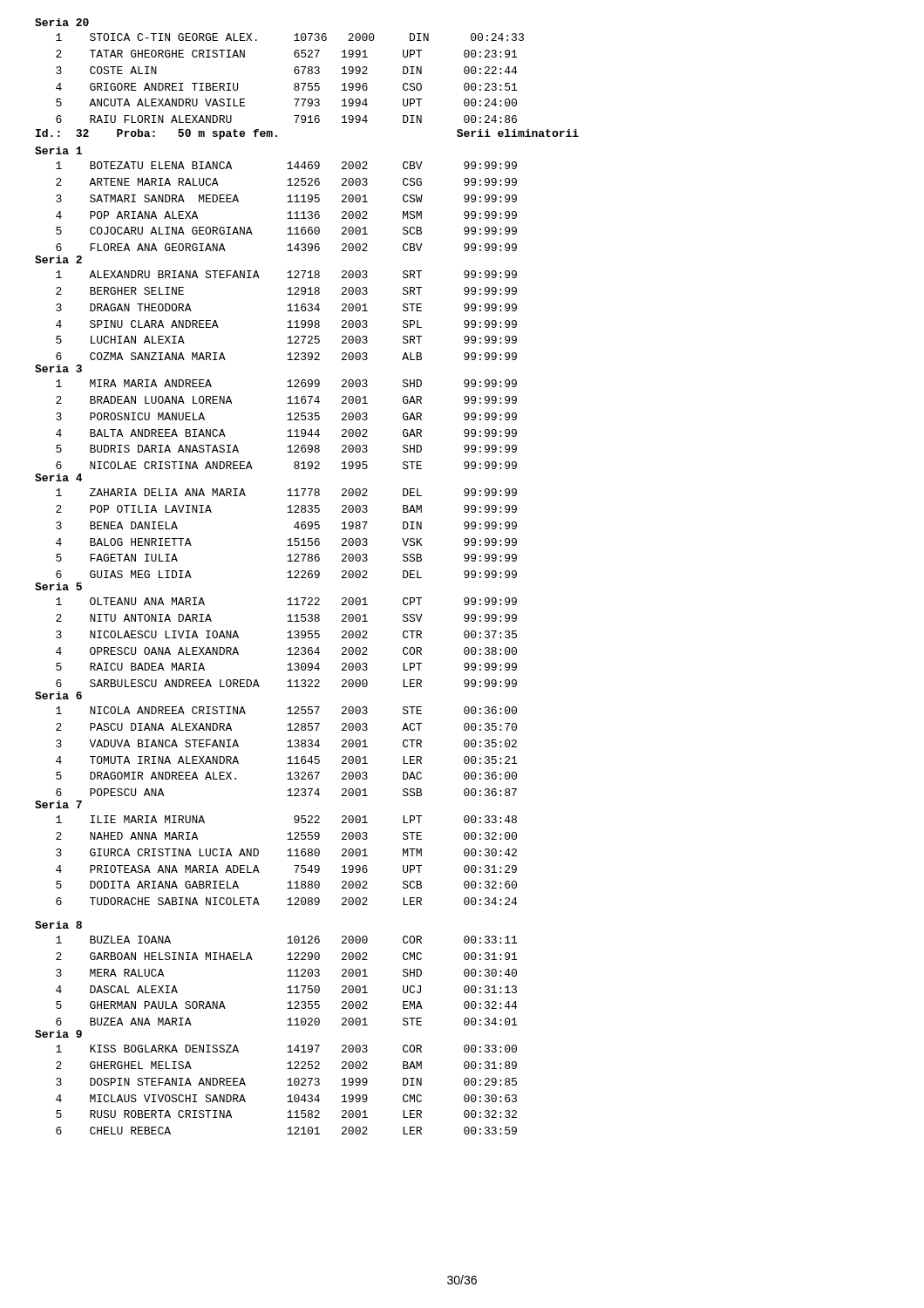The image size is (924, 1308).
Task: Locate the table with the text "1 STOICA C-TIN GEORGE ALEX."
Action: coord(280,80)
